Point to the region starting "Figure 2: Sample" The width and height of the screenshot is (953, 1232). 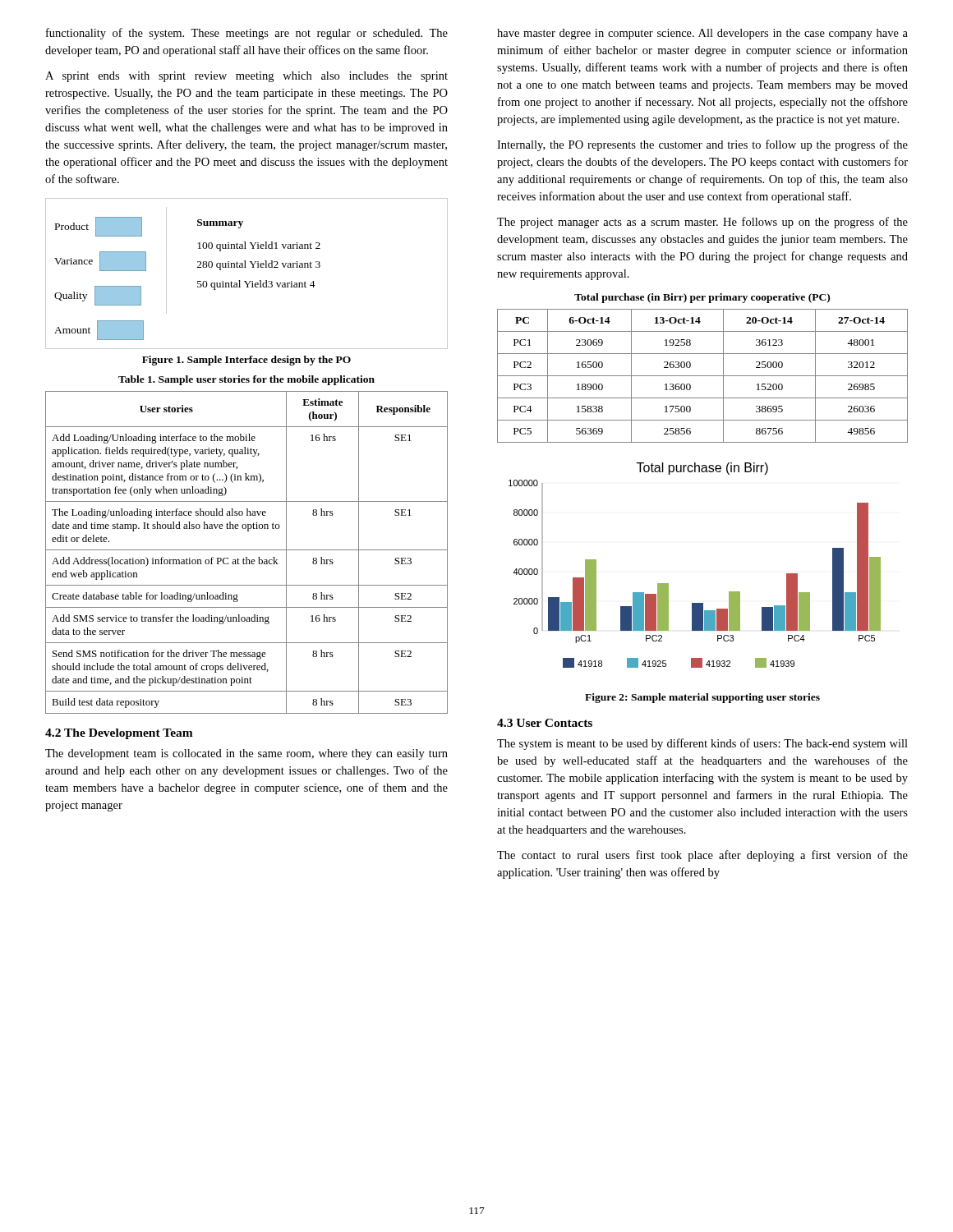pos(702,697)
